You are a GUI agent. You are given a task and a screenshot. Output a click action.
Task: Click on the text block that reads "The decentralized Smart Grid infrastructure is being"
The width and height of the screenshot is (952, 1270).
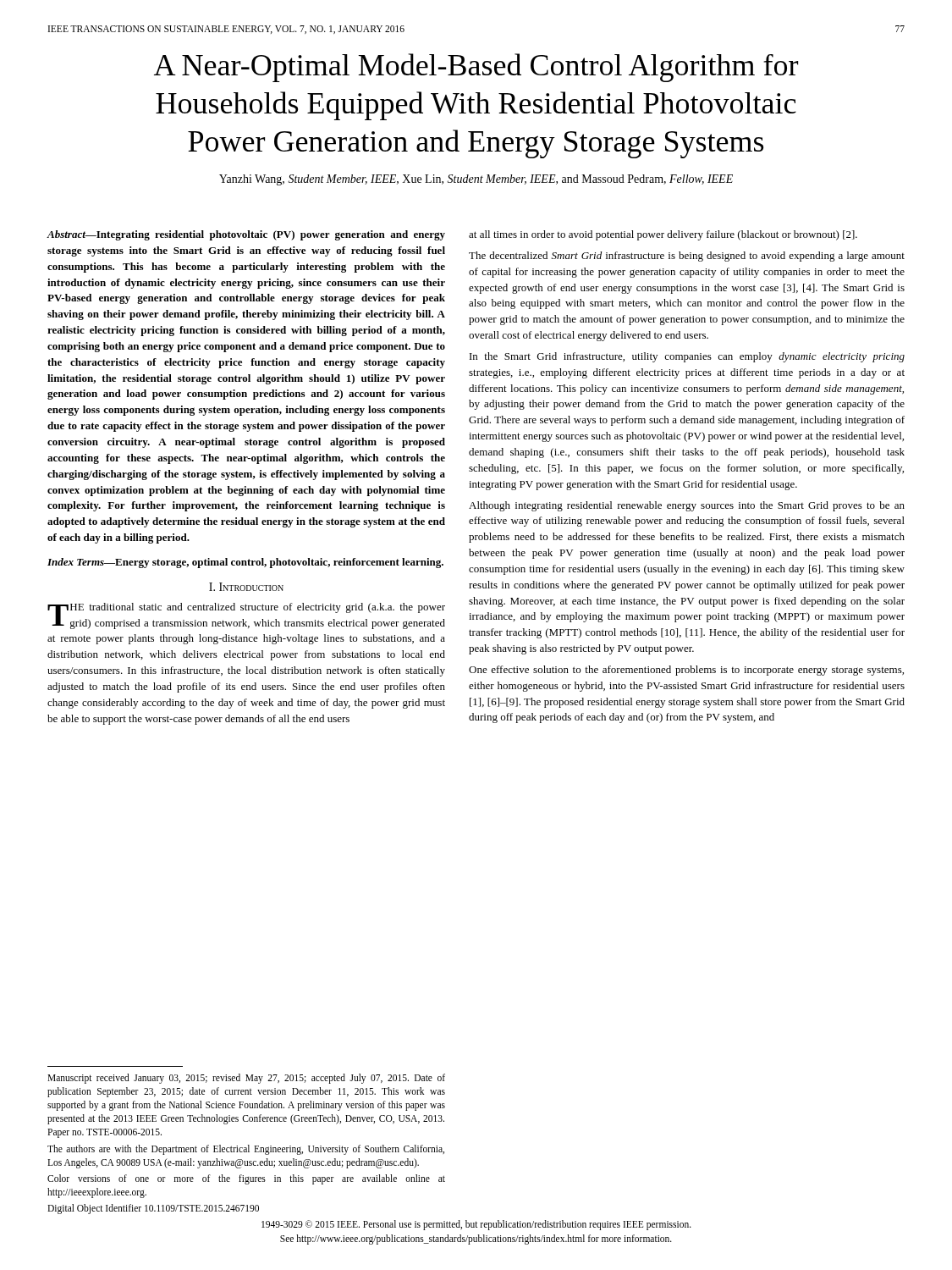687,295
